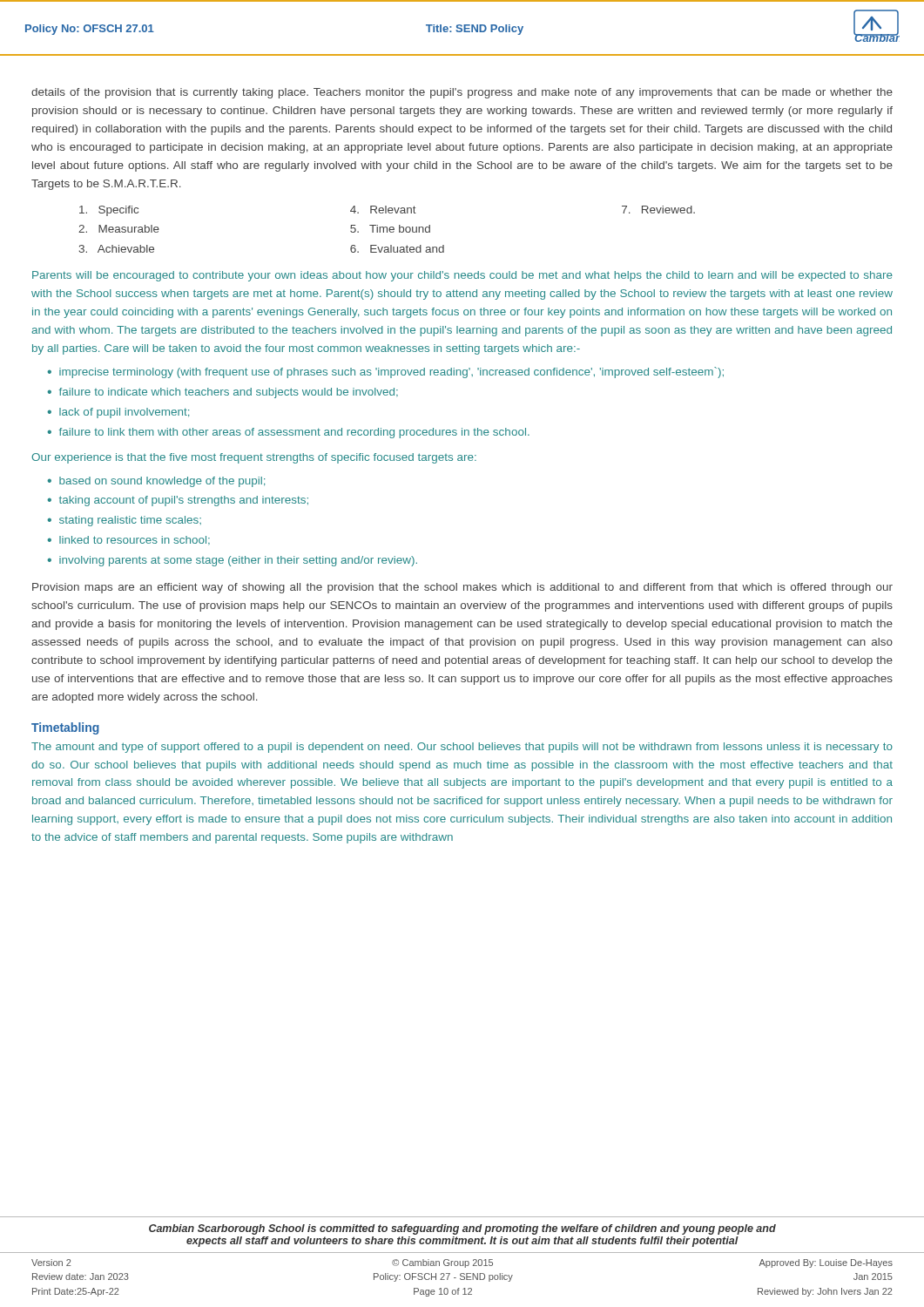Click on the text block containing "Provision maps are an efficient way"

pos(462,642)
